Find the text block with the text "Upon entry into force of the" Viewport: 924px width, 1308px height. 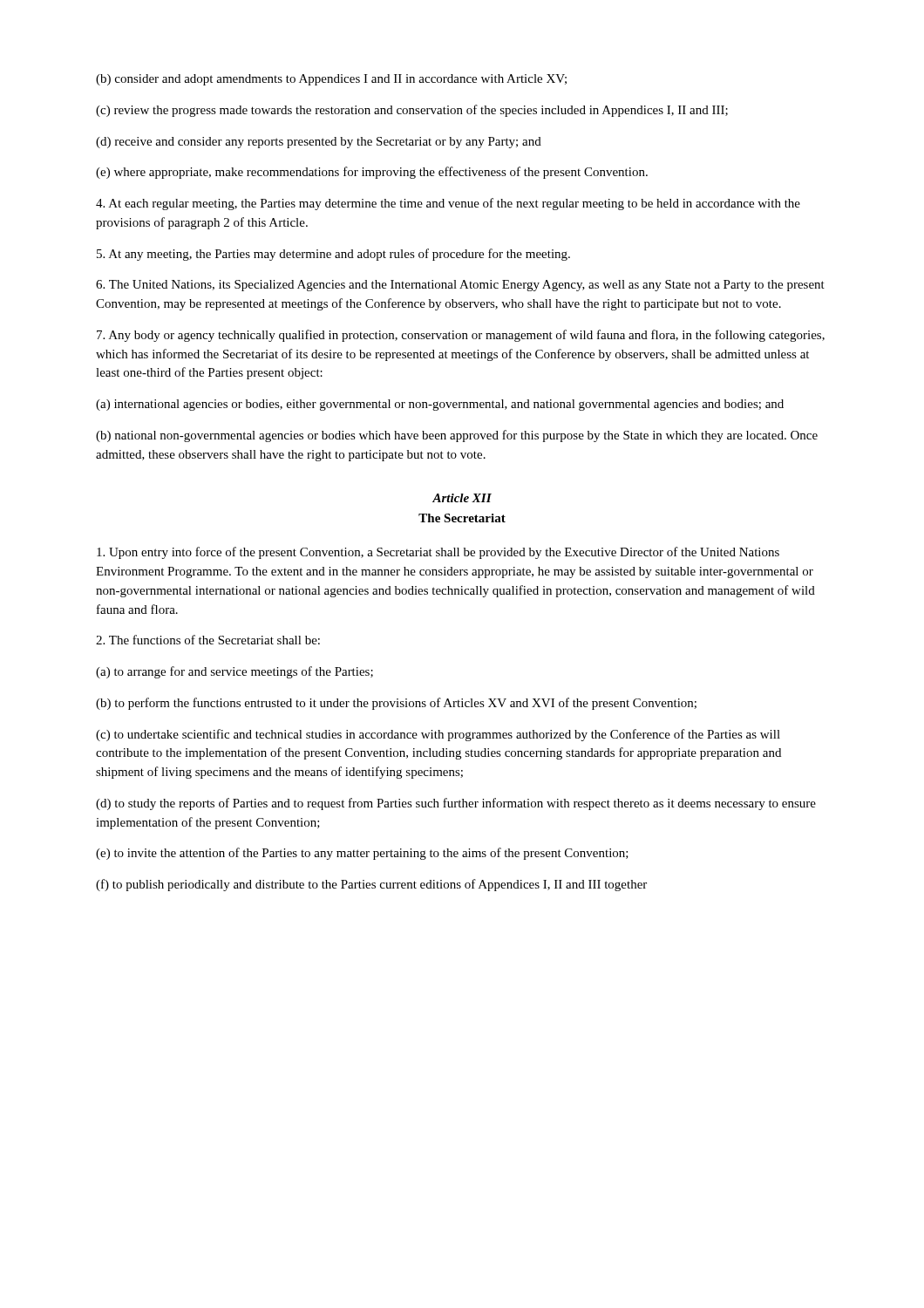(455, 581)
